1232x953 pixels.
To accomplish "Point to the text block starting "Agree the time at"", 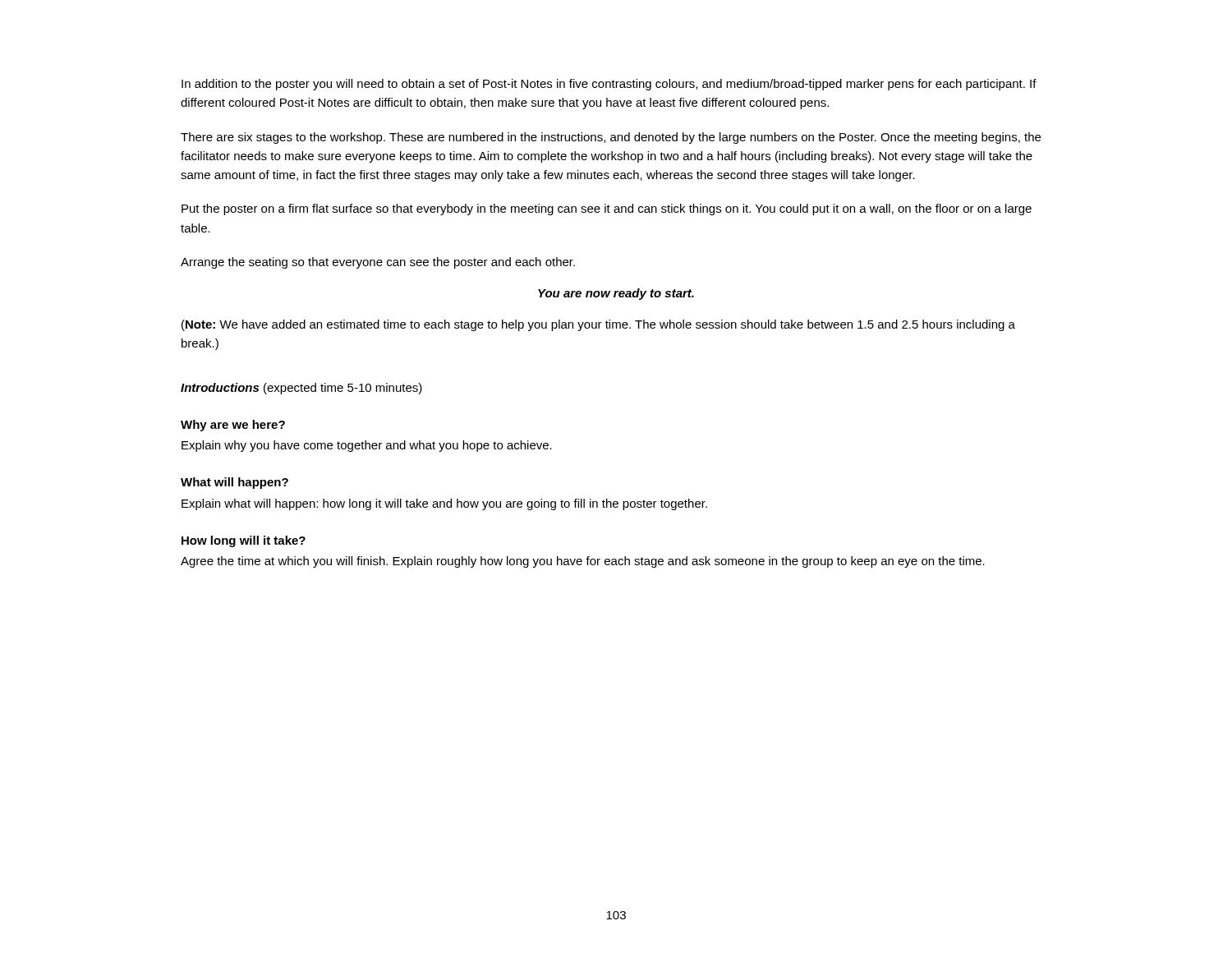I will (x=583, y=561).
